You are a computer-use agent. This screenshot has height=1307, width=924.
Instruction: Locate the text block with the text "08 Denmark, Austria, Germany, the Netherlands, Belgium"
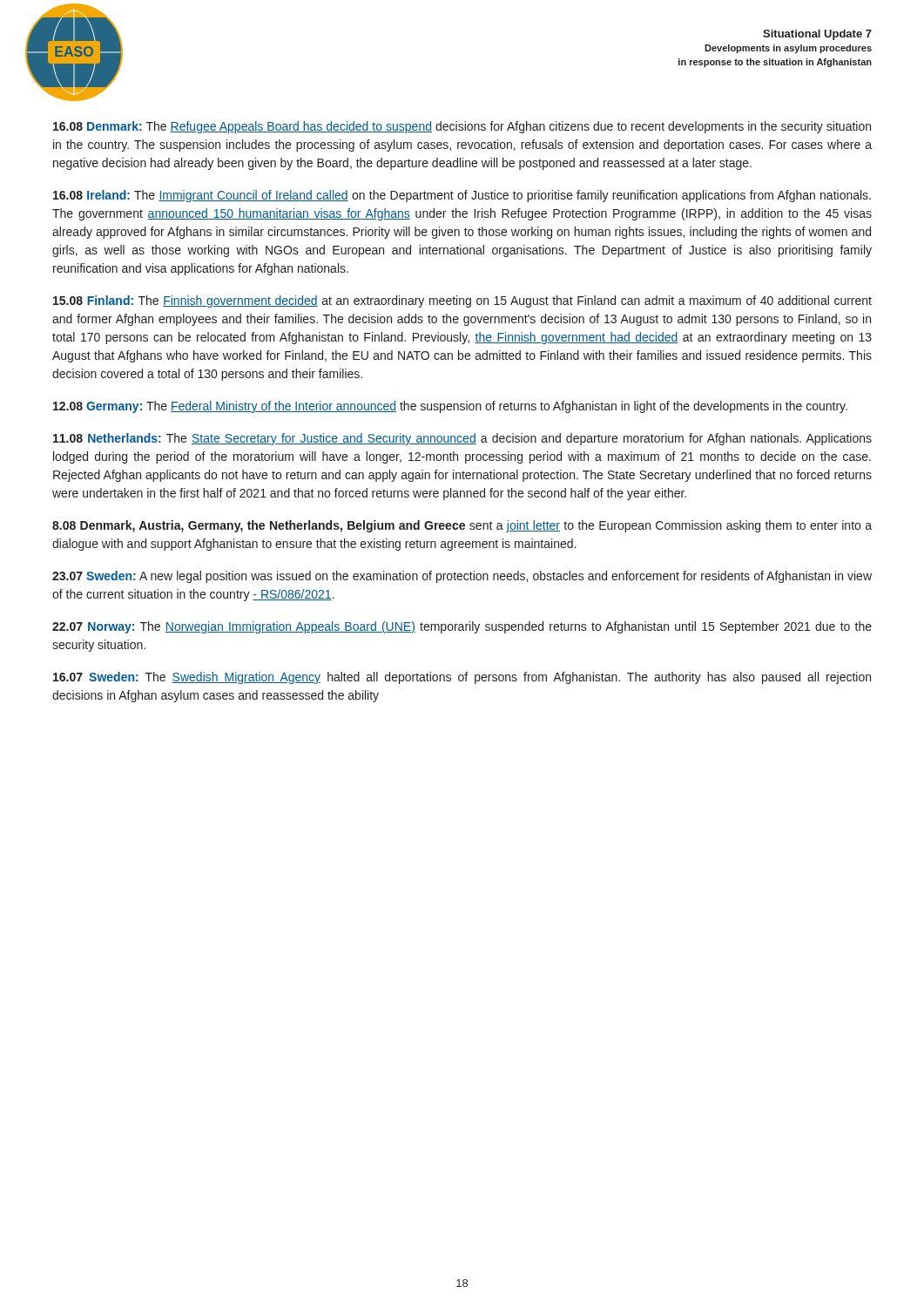pos(462,535)
